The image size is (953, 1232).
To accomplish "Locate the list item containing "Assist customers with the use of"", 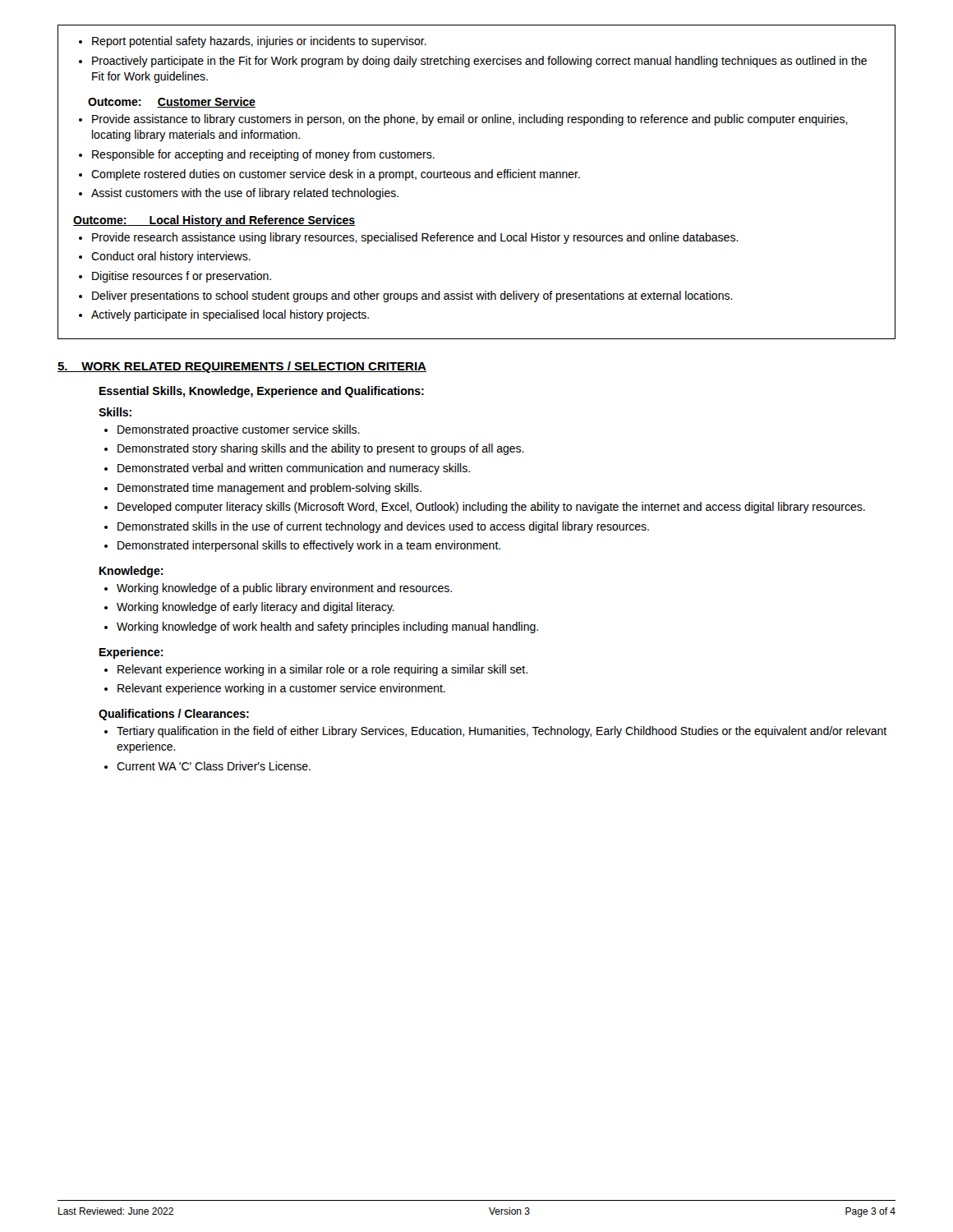I will (x=239, y=194).
